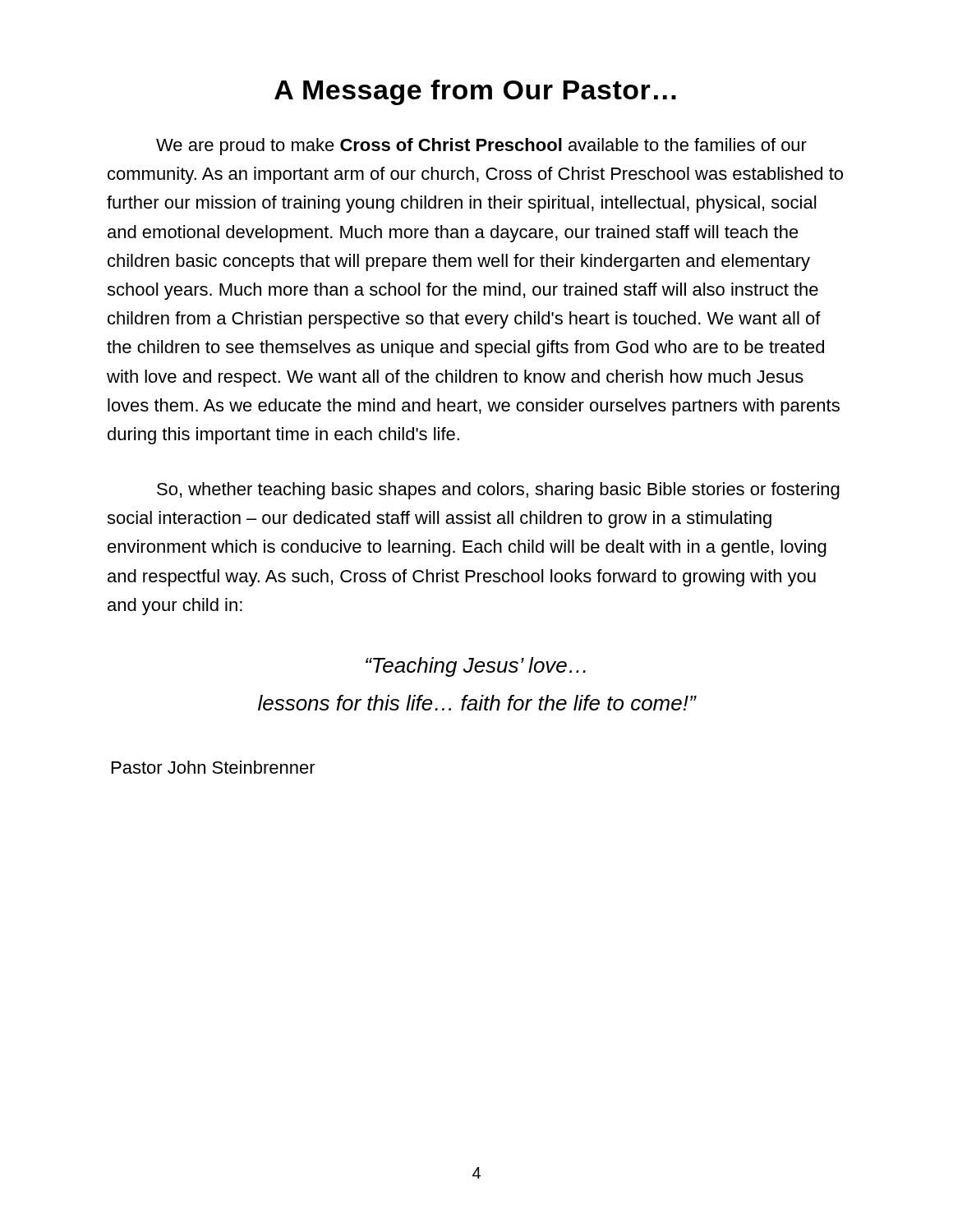The width and height of the screenshot is (953, 1232).
Task: Find the block on this page that starts "We are proud"
Action: pyautogui.click(x=475, y=289)
